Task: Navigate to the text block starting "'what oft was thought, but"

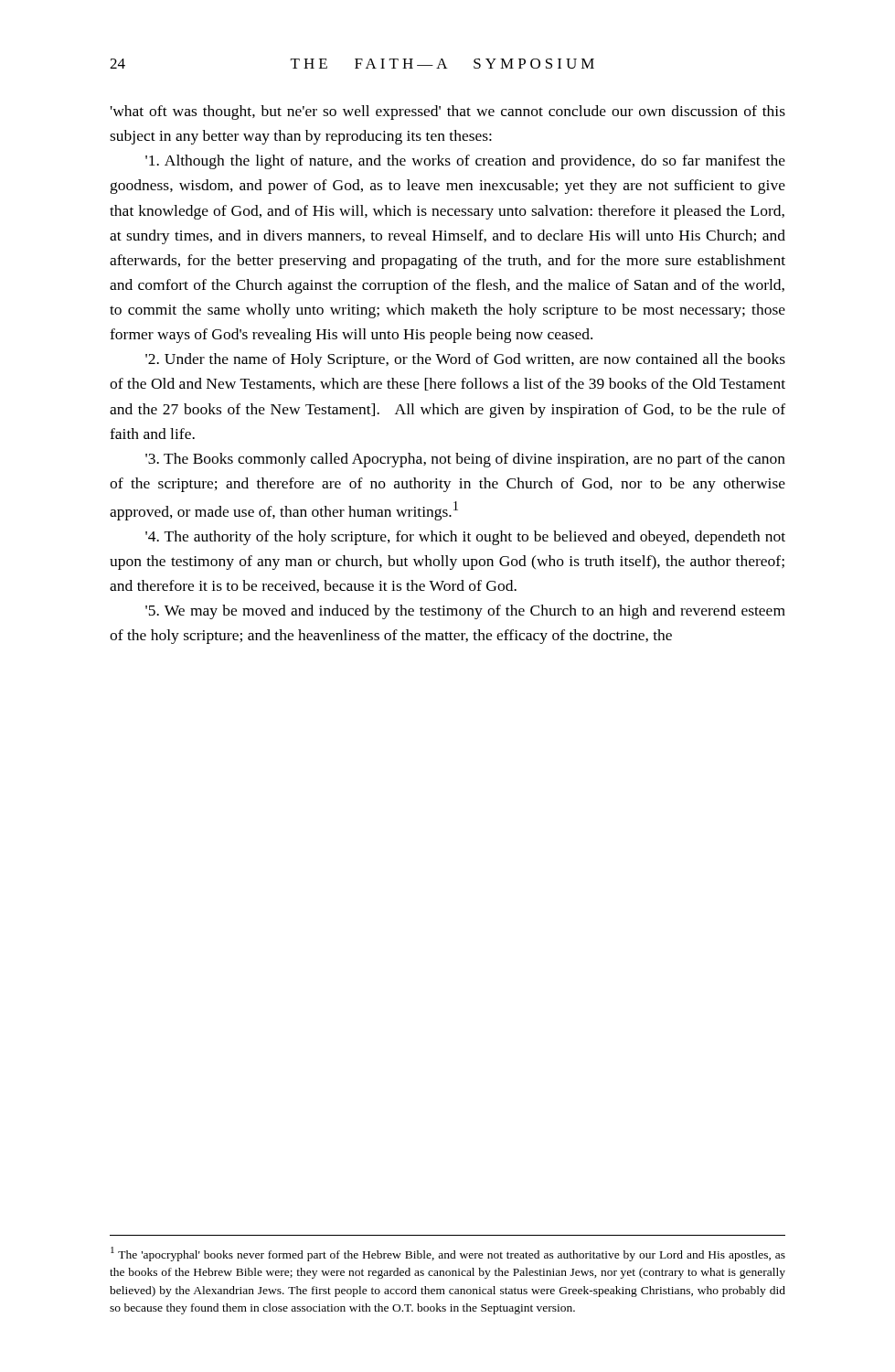Action: [448, 124]
